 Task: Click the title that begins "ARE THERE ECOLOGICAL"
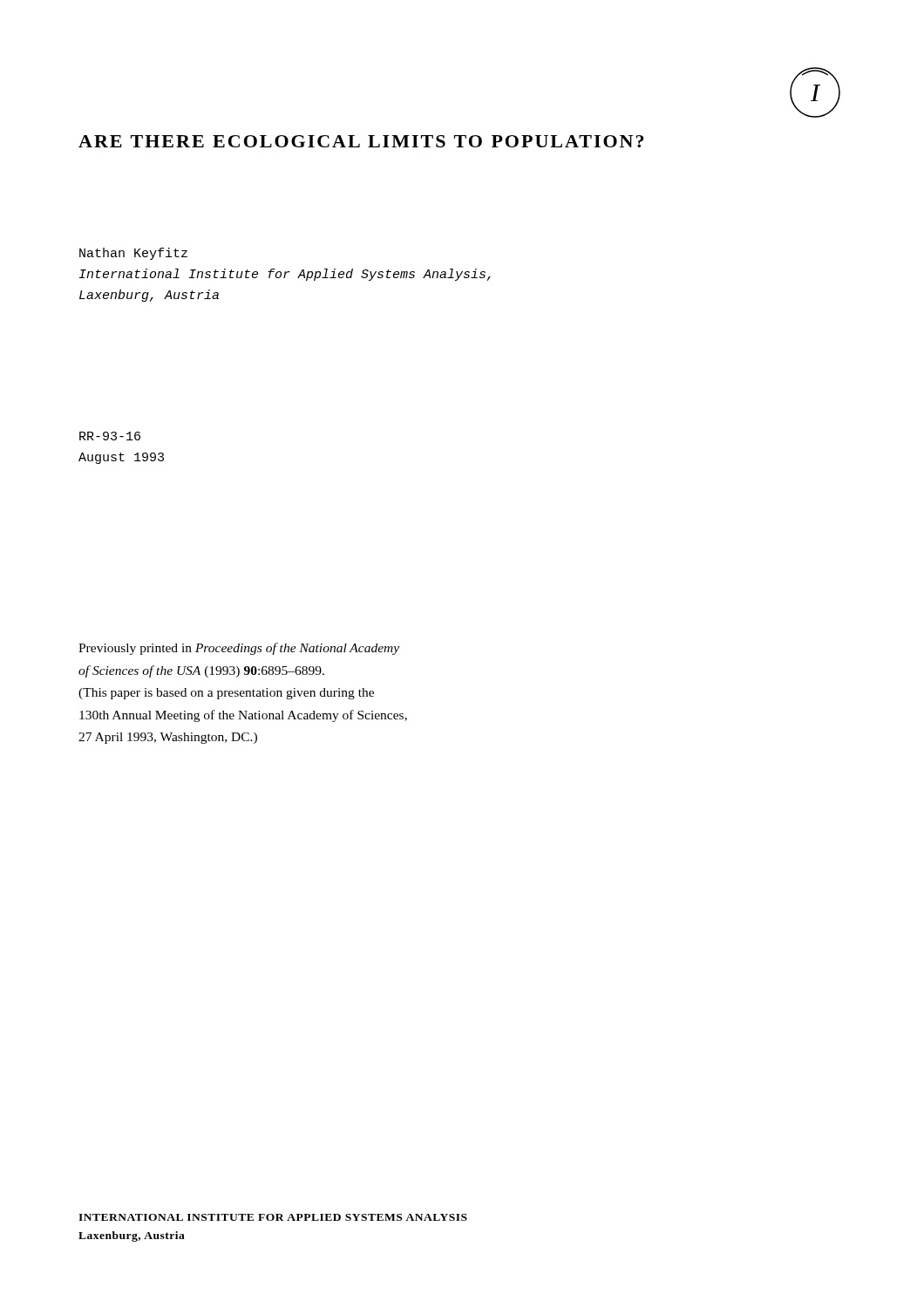pos(362,141)
